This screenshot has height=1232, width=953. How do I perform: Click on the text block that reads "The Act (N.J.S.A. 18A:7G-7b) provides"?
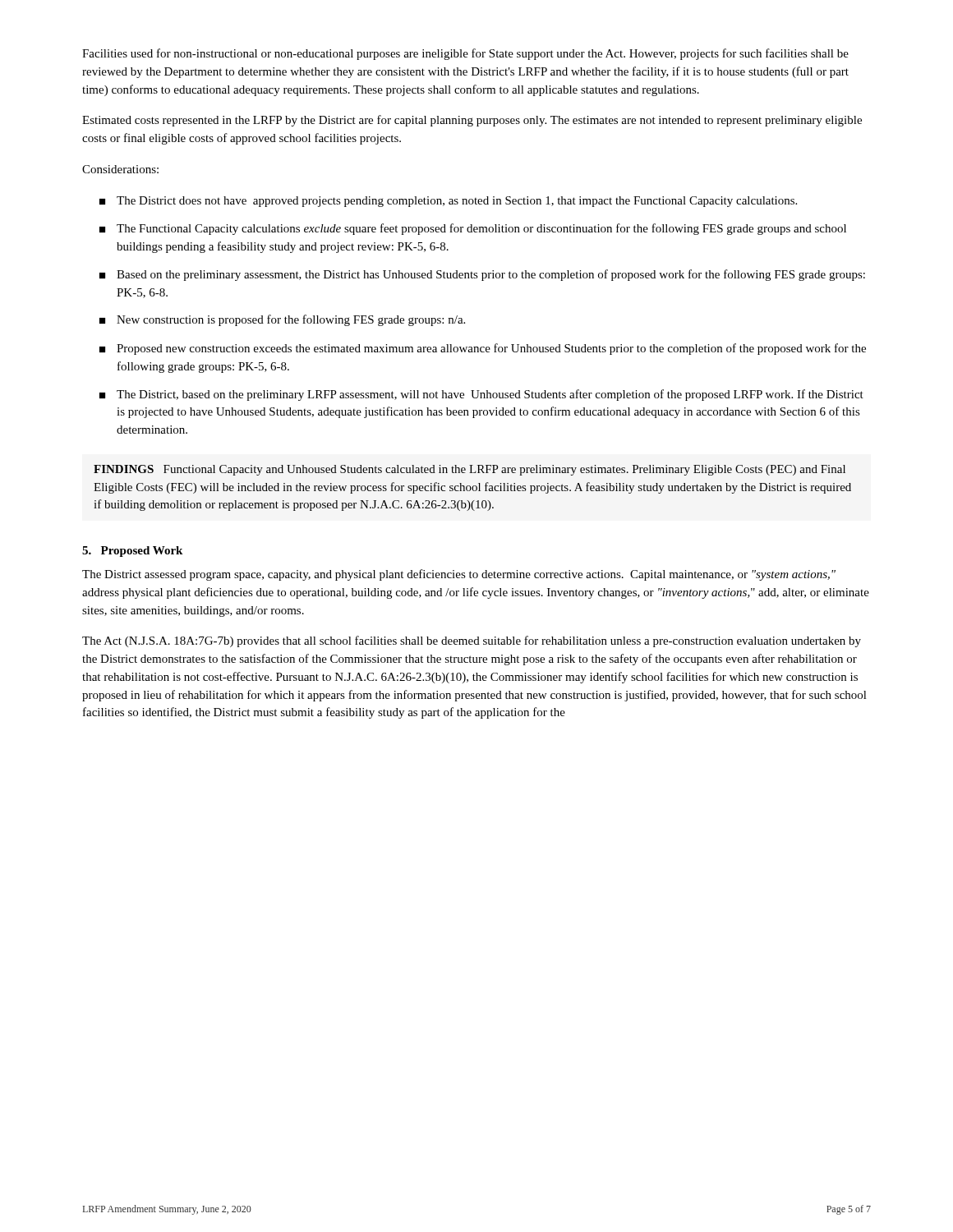click(474, 677)
